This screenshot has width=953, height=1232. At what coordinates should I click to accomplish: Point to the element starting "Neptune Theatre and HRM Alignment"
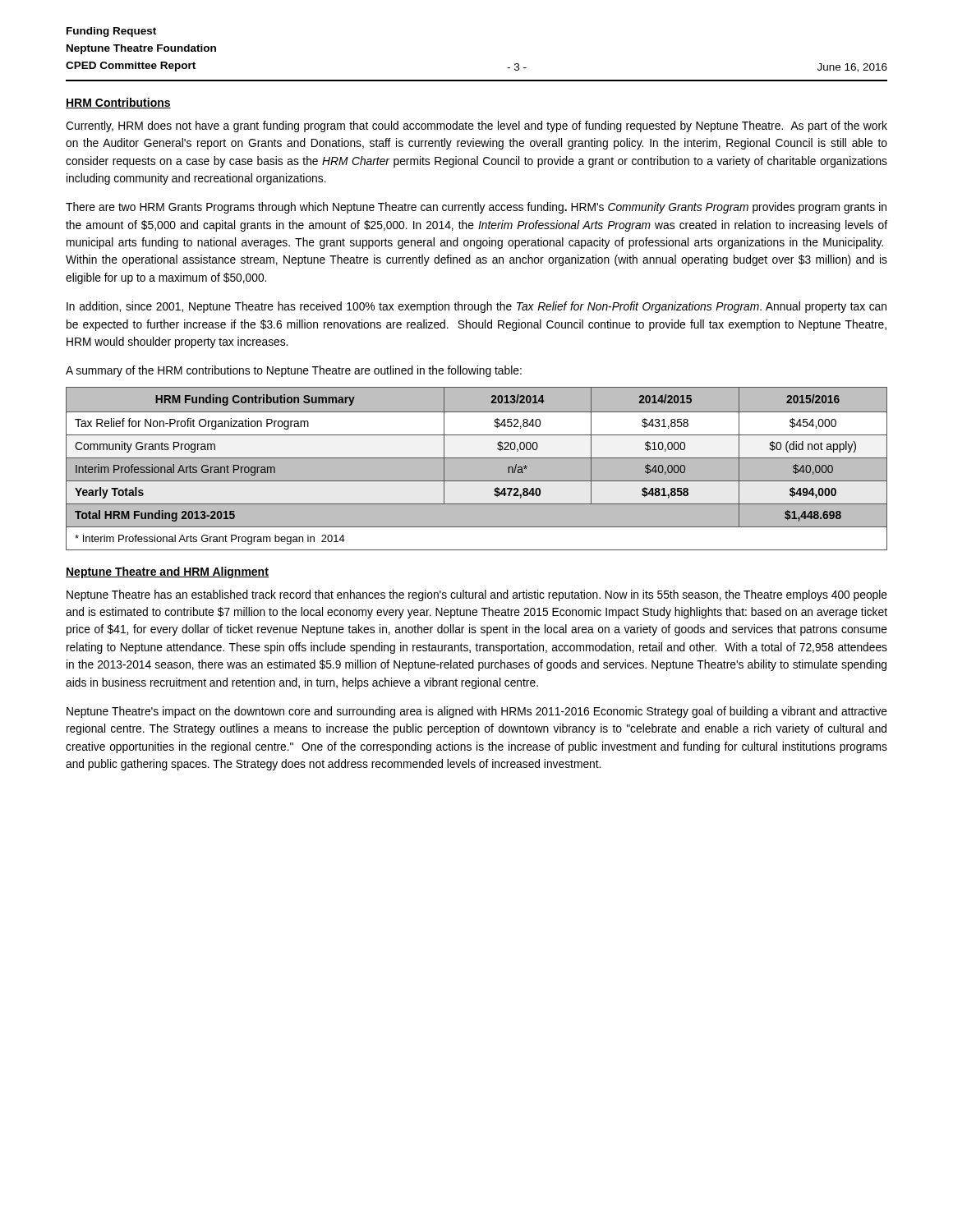coord(167,571)
